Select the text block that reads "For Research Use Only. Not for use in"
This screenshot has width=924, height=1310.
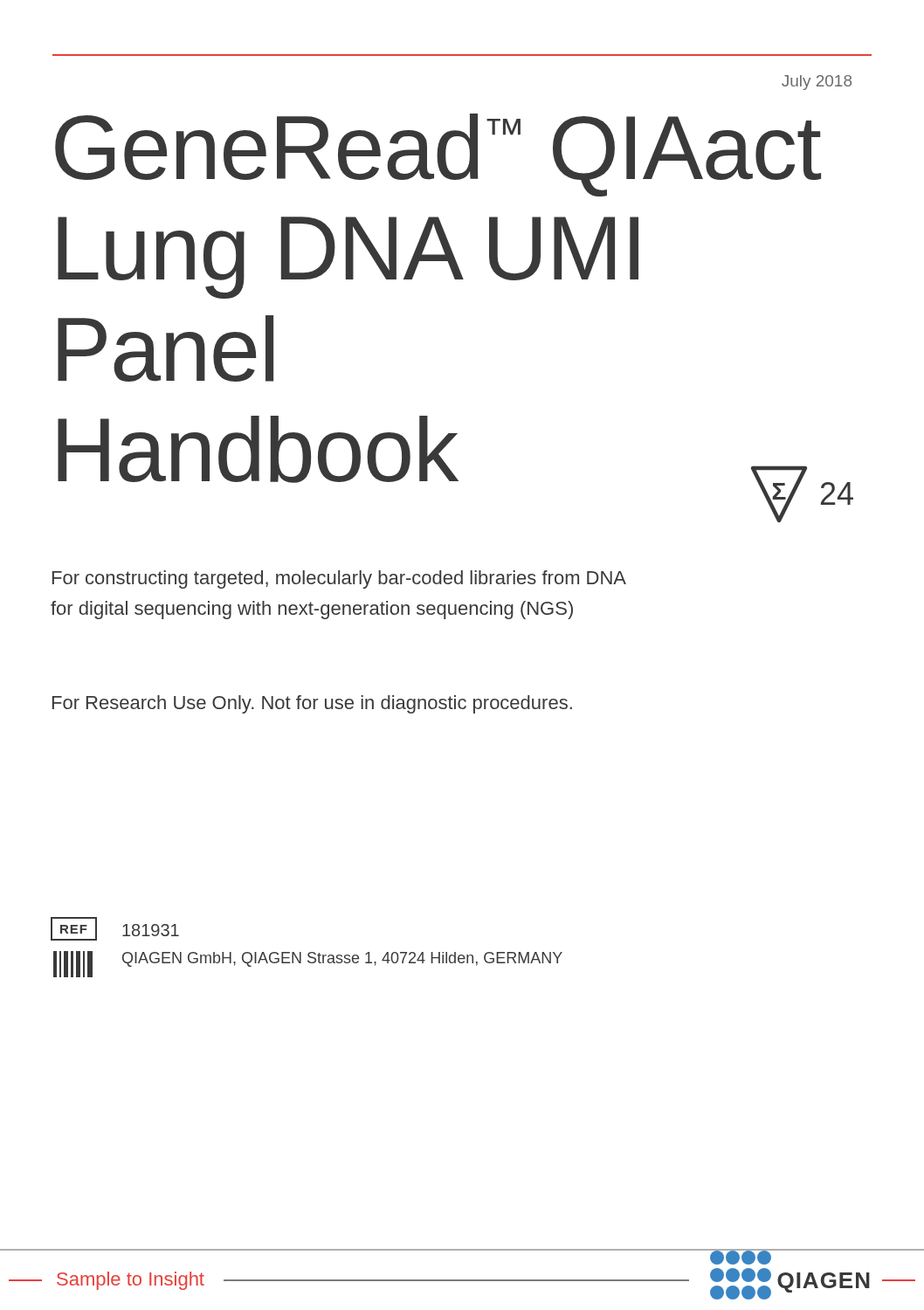coord(312,703)
